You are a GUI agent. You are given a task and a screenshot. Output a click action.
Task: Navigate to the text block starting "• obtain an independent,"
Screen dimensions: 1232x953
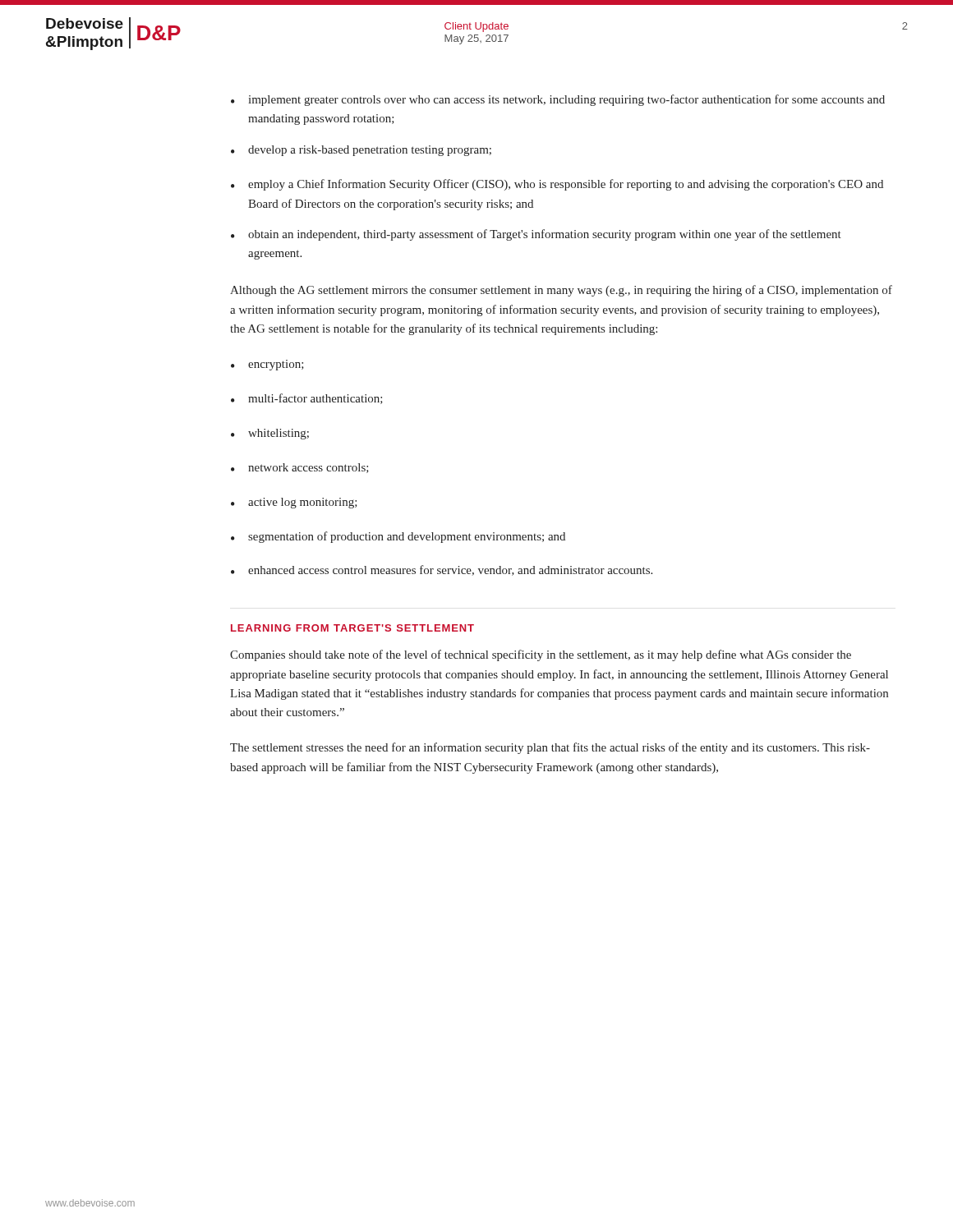pyautogui.click(x=563, y=244)
